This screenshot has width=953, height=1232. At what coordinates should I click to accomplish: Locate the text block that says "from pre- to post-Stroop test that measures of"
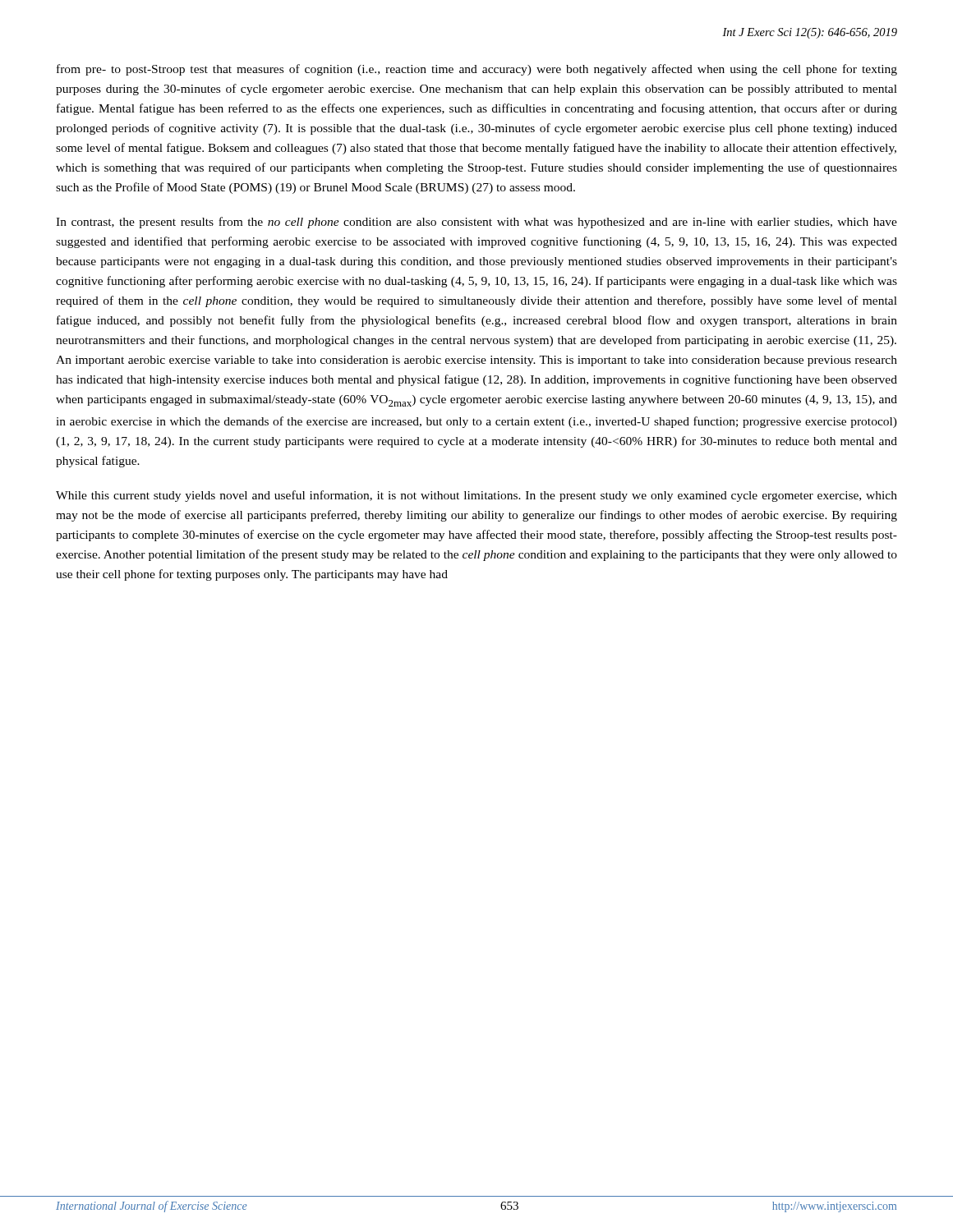pyautogui.click(x=476, y=128)
